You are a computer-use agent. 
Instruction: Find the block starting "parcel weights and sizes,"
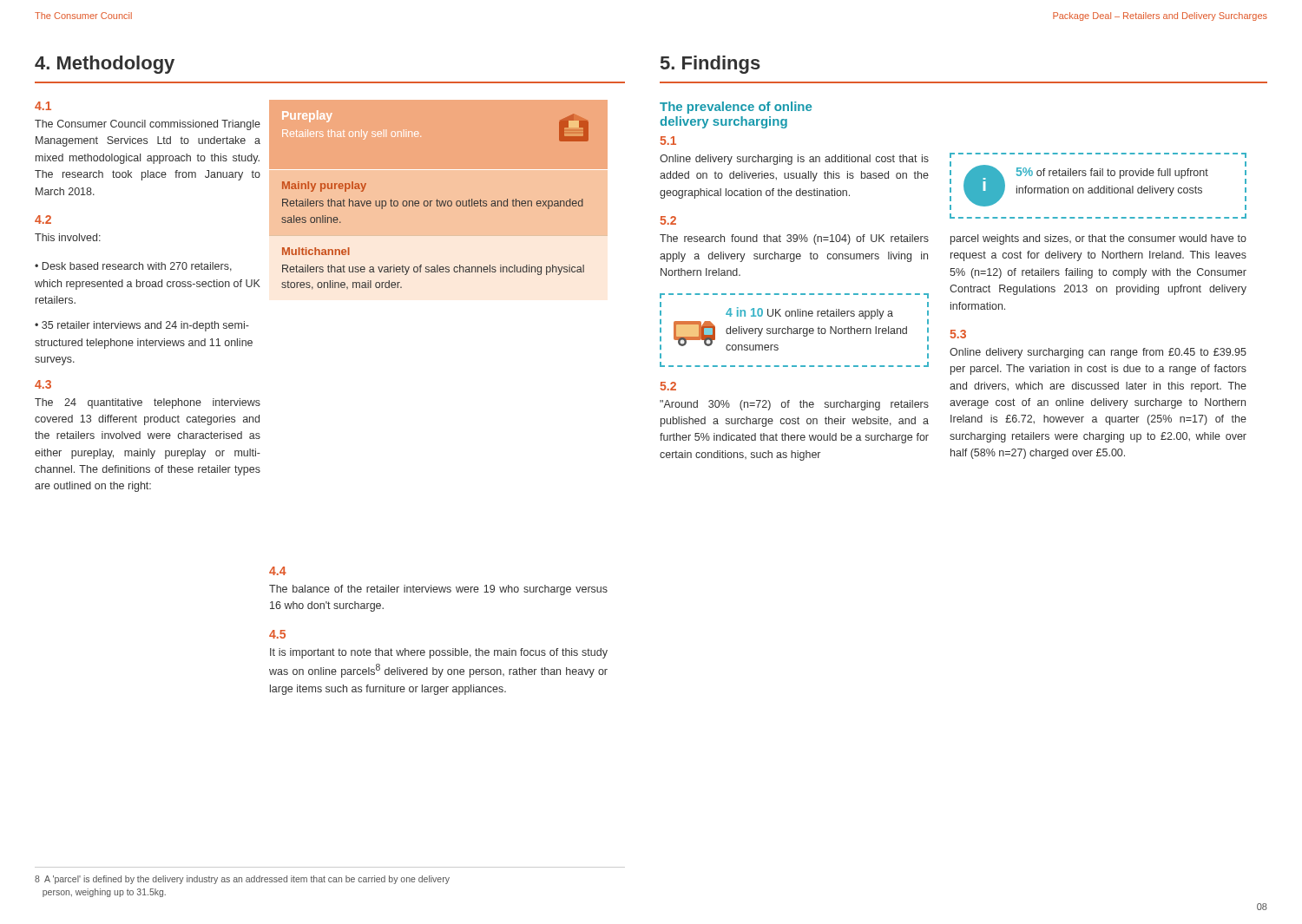tap(1098, 272)
